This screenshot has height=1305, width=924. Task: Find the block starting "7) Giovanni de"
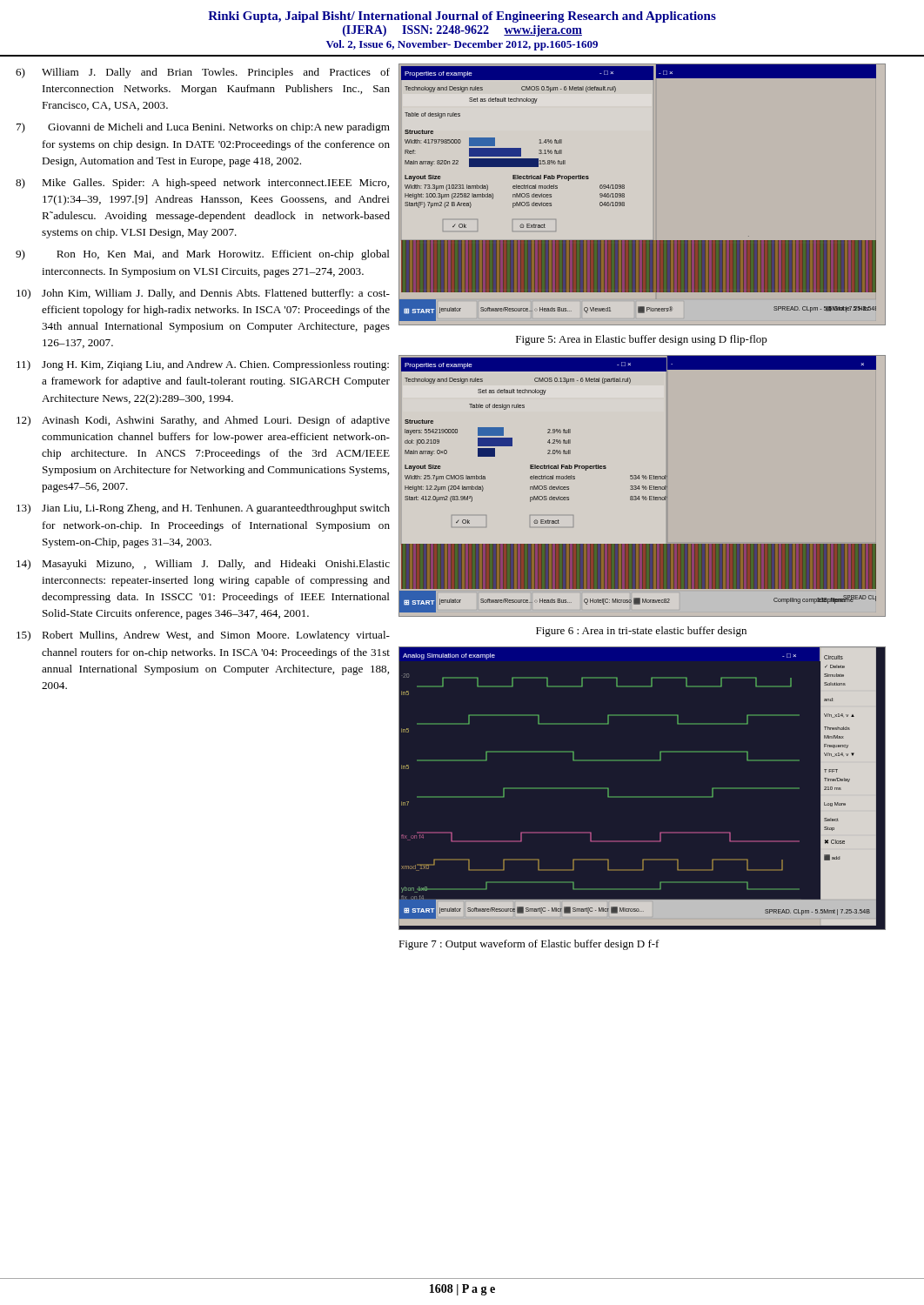click(203, 144)
